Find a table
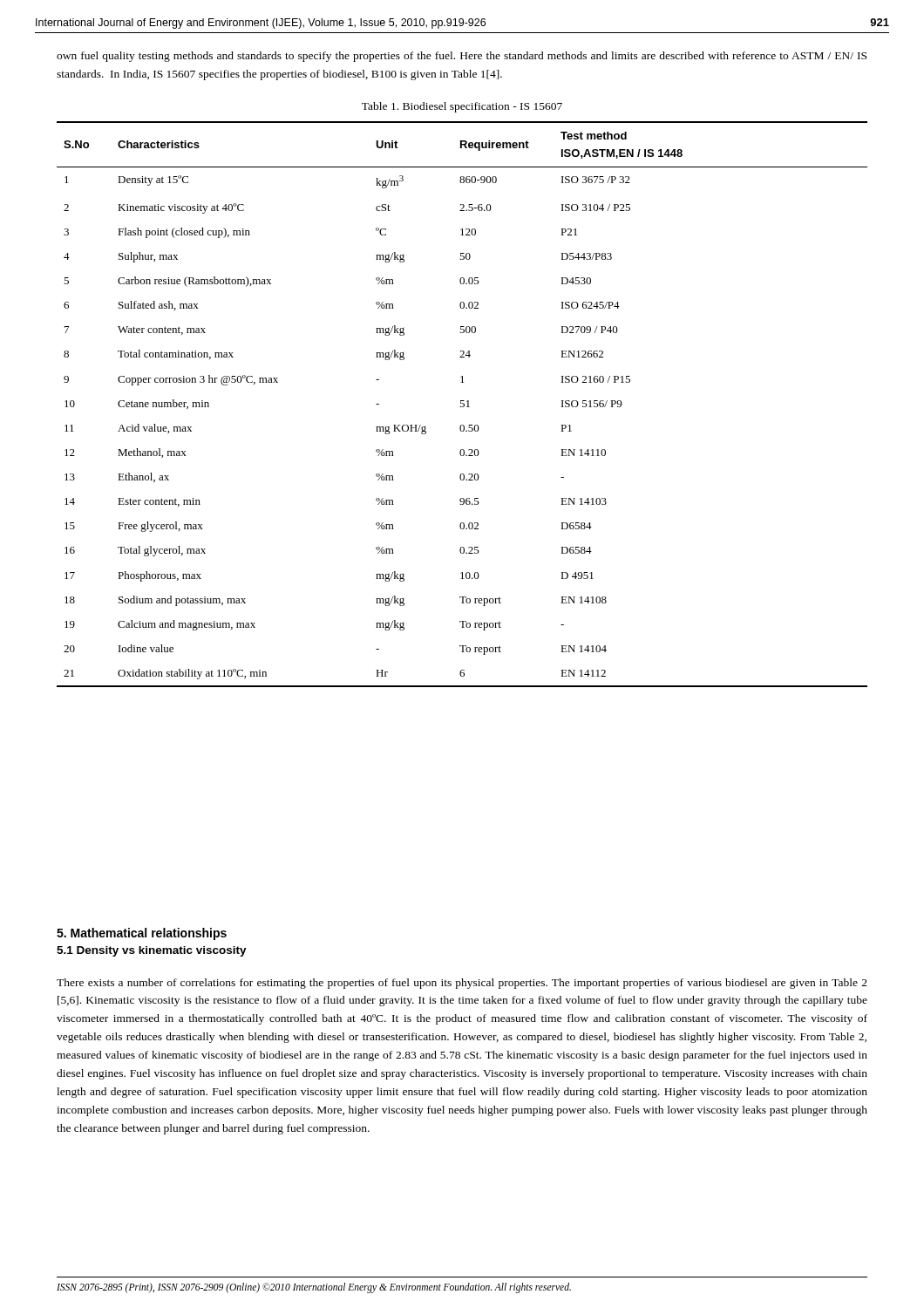Viewport: 924px width, 1308px height. coord(462,404)
